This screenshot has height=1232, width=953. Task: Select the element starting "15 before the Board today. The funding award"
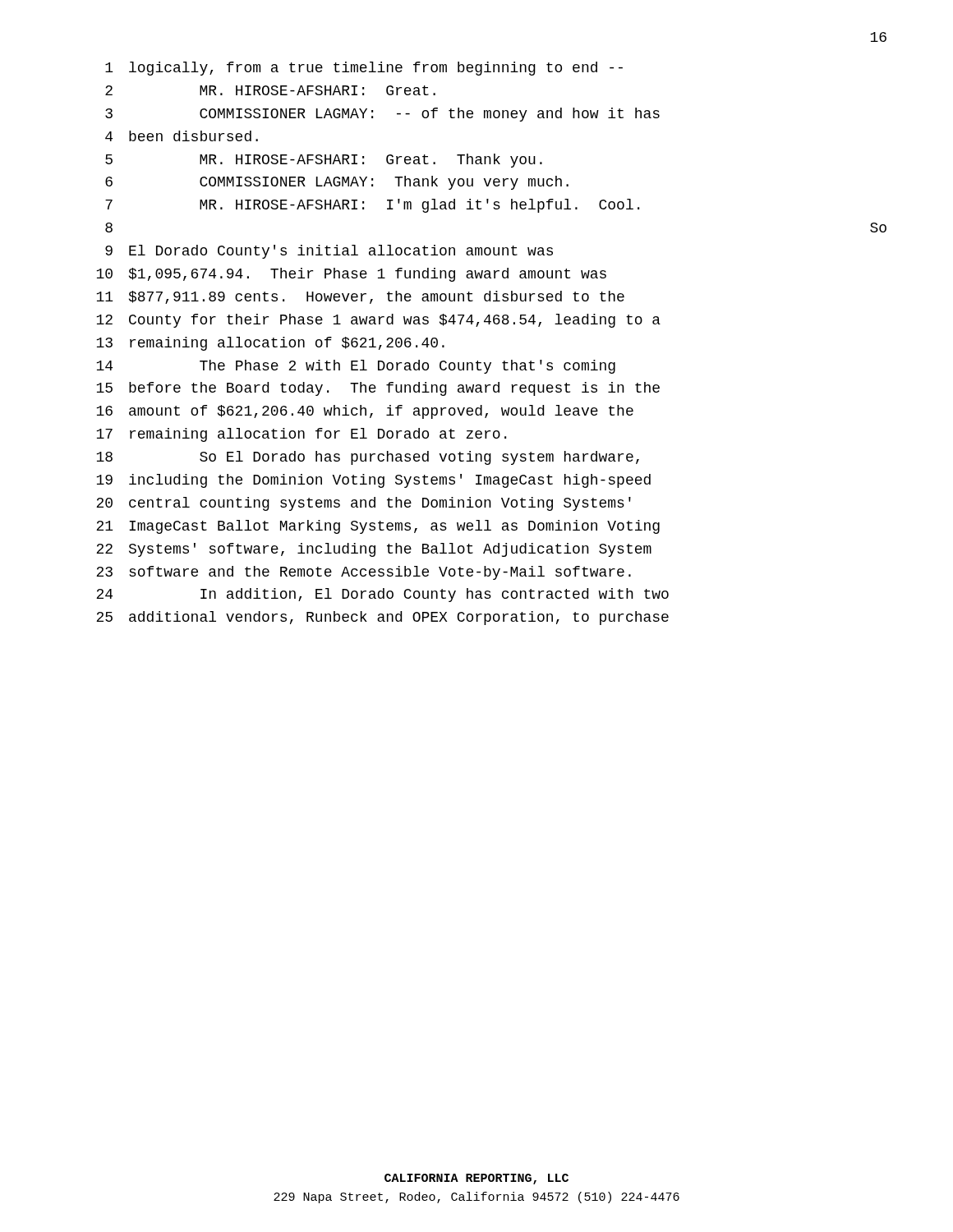click(476, 390)
